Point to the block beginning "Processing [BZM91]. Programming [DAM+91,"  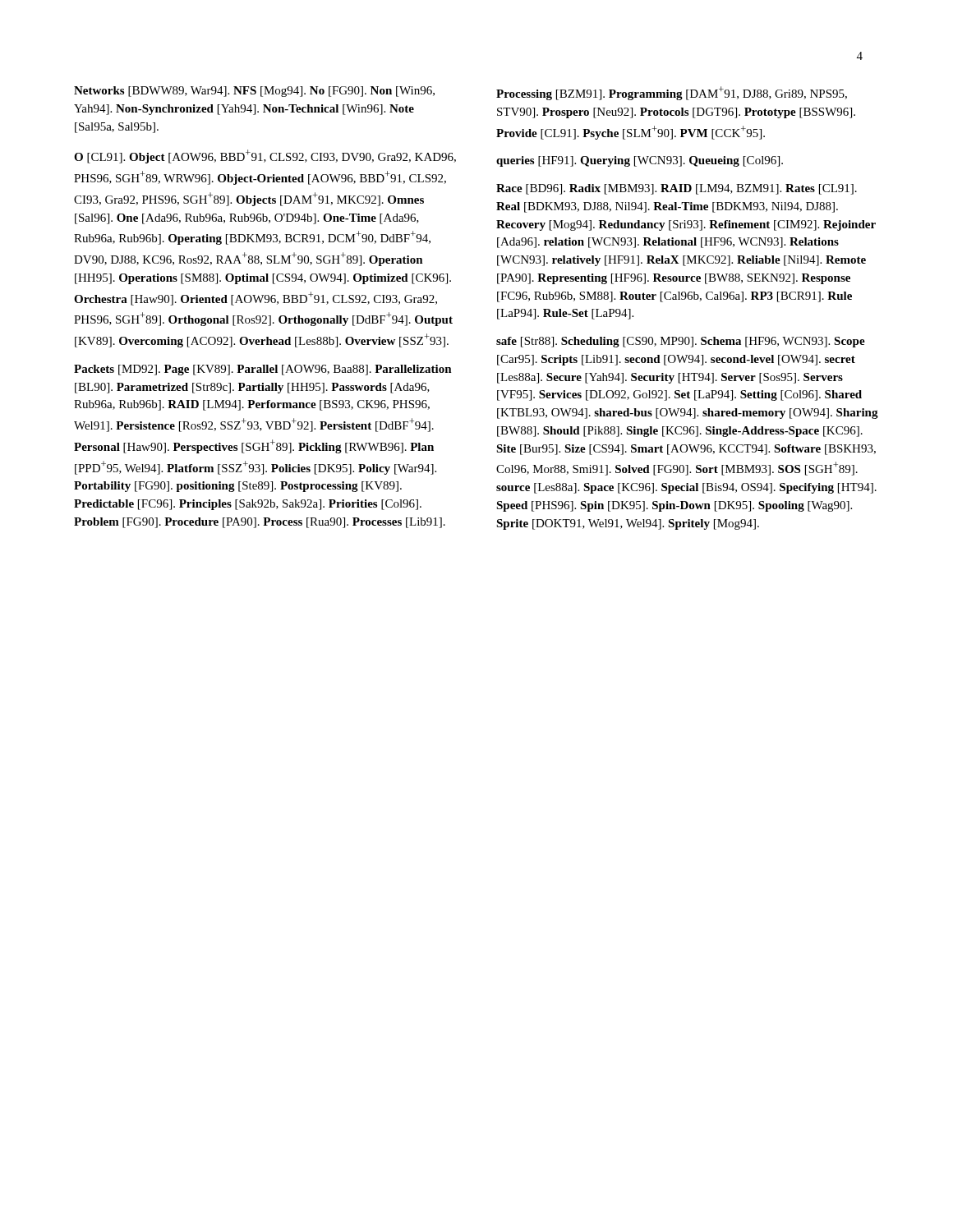688,112
